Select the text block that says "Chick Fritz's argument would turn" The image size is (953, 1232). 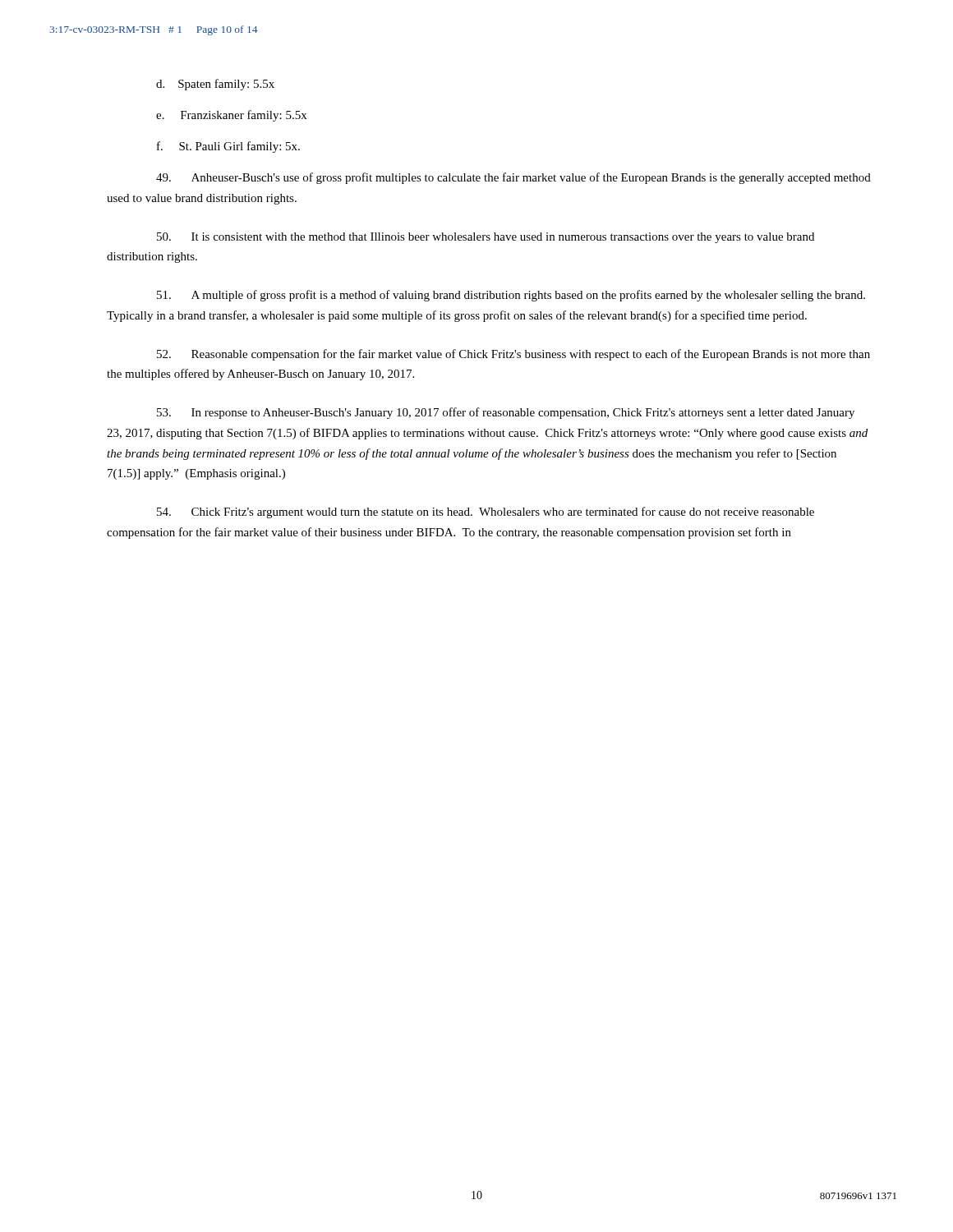(x=489, y=522)
